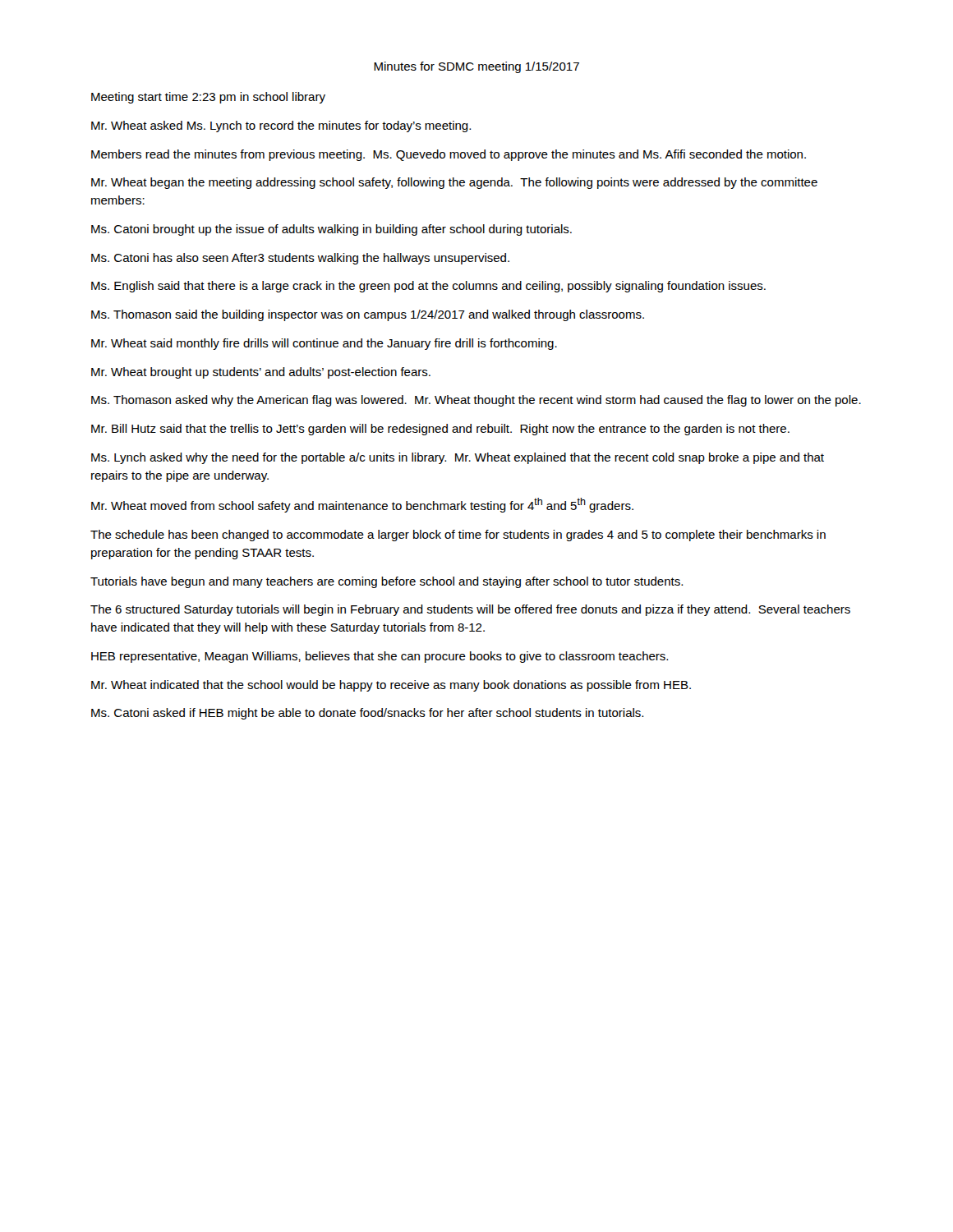
Task: Point to the block beginning "Tutorials have begun and"
Action: [x=387, y=581]
